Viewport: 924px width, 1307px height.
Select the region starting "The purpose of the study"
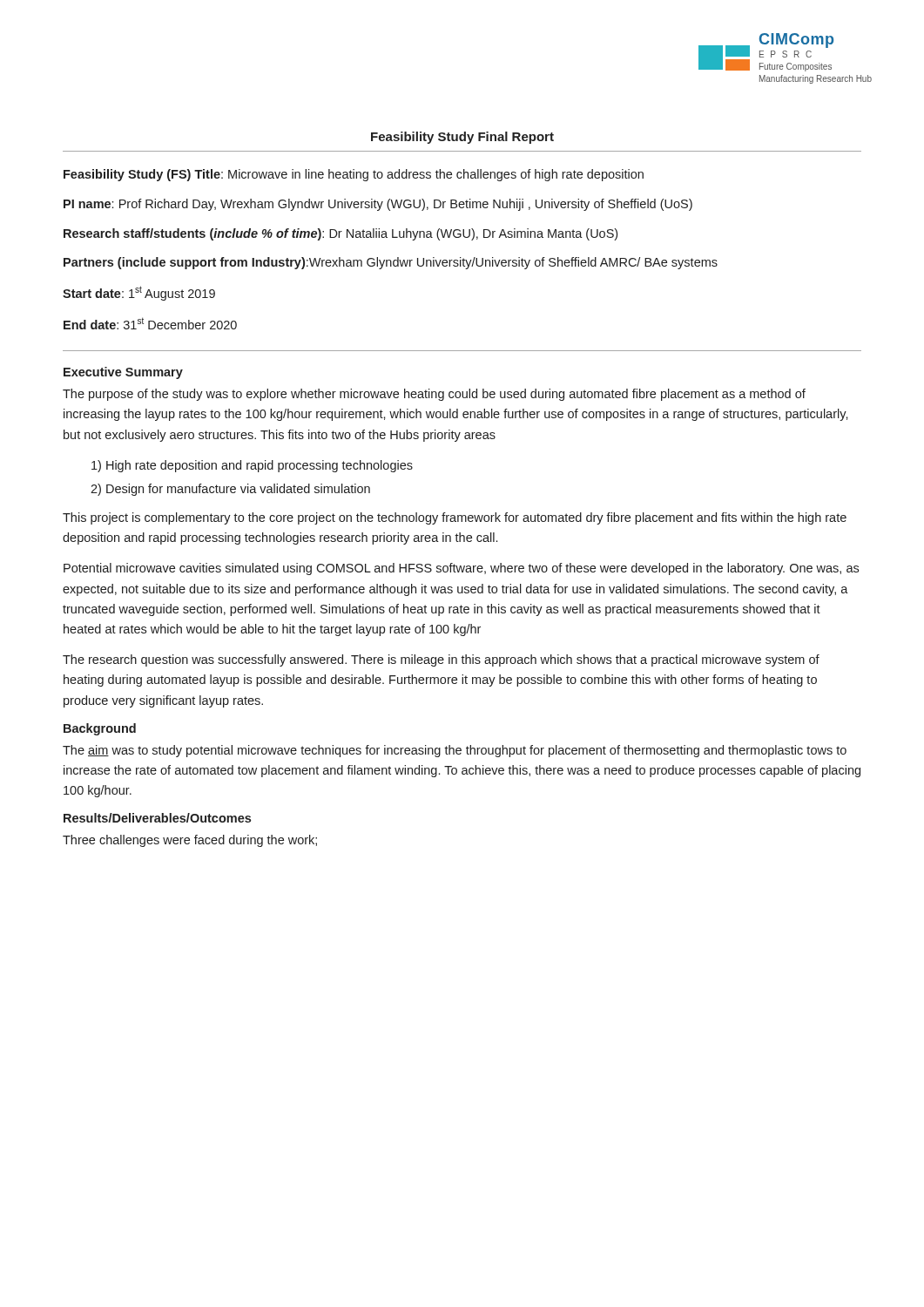[x=456, y=414]
